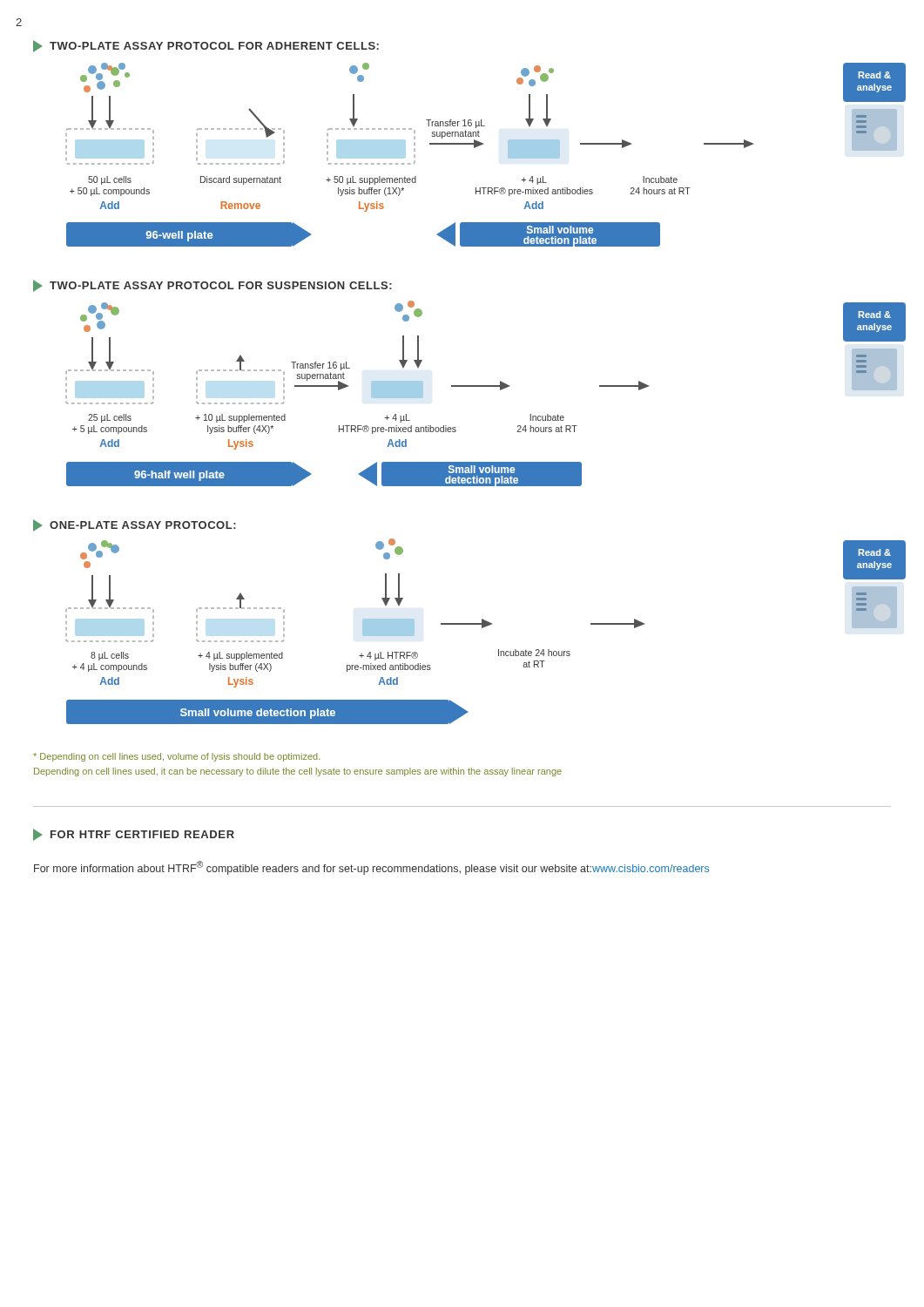This screenshot has width=924, height=1307.
Task: Find the passage starting "FOR HTRF CERTIFIED READER"
Action: tap(134, 834)
